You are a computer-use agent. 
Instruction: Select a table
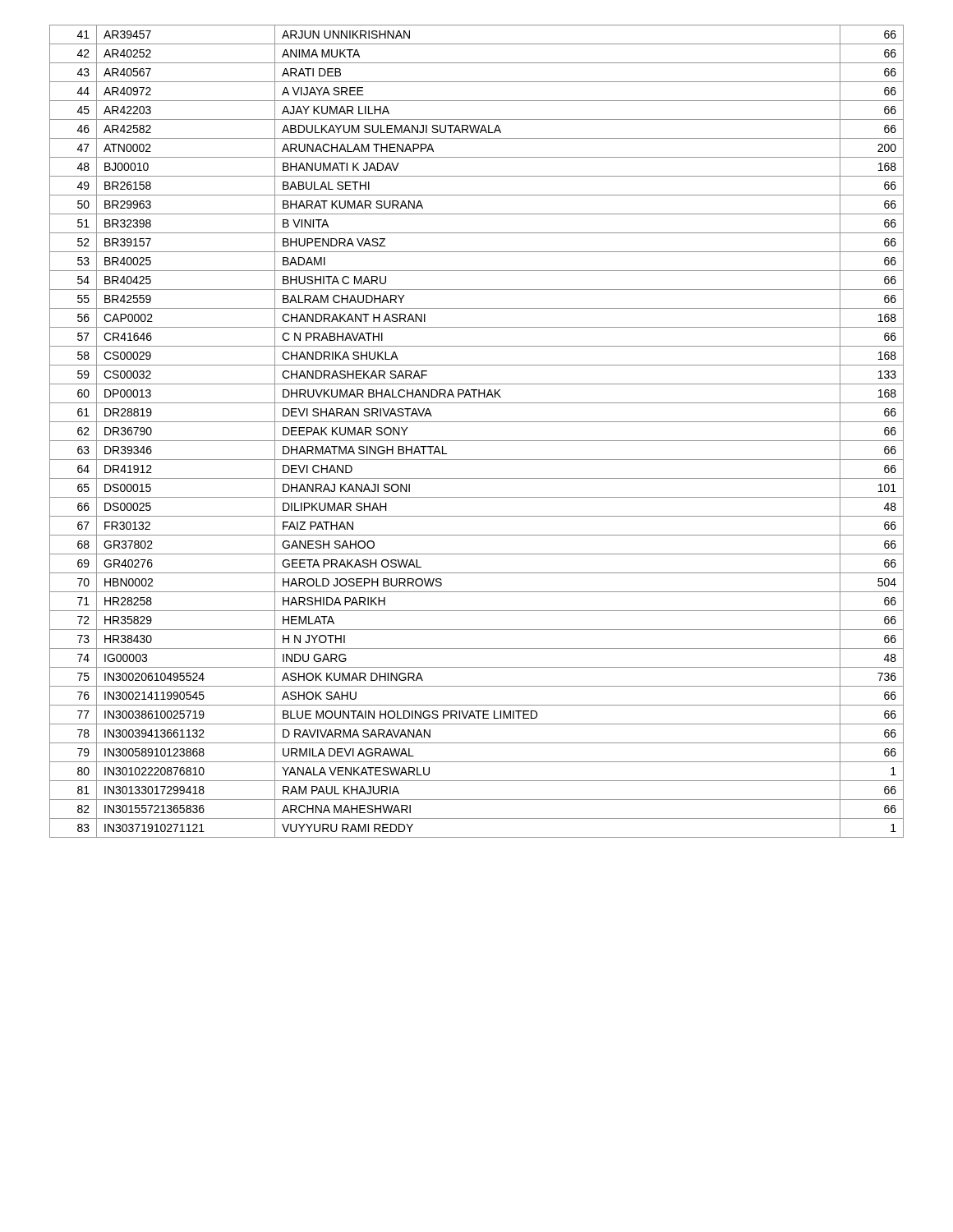pyautogui.click(x=476, y=431)
